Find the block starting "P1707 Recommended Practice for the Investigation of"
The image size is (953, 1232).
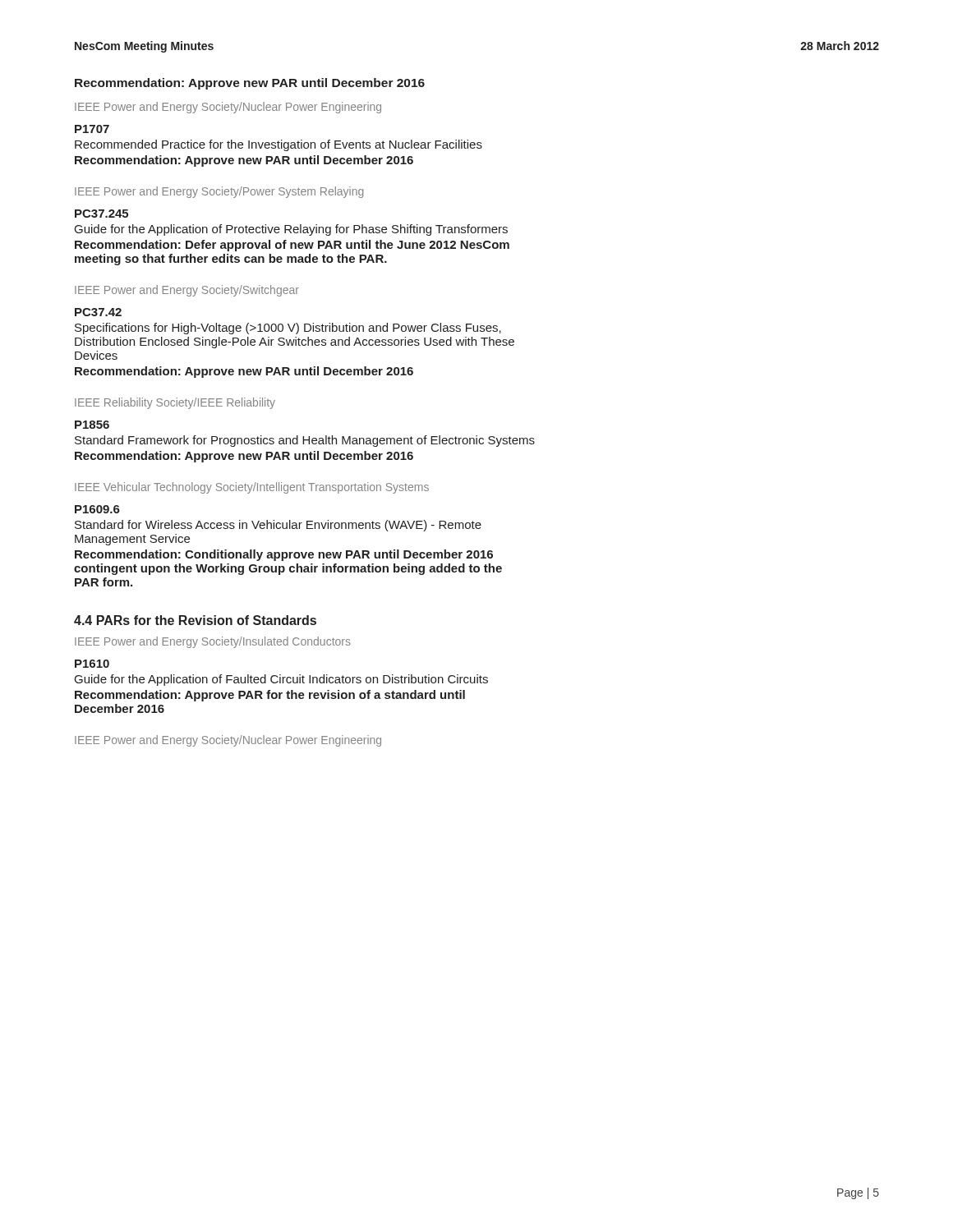[476, 144]
